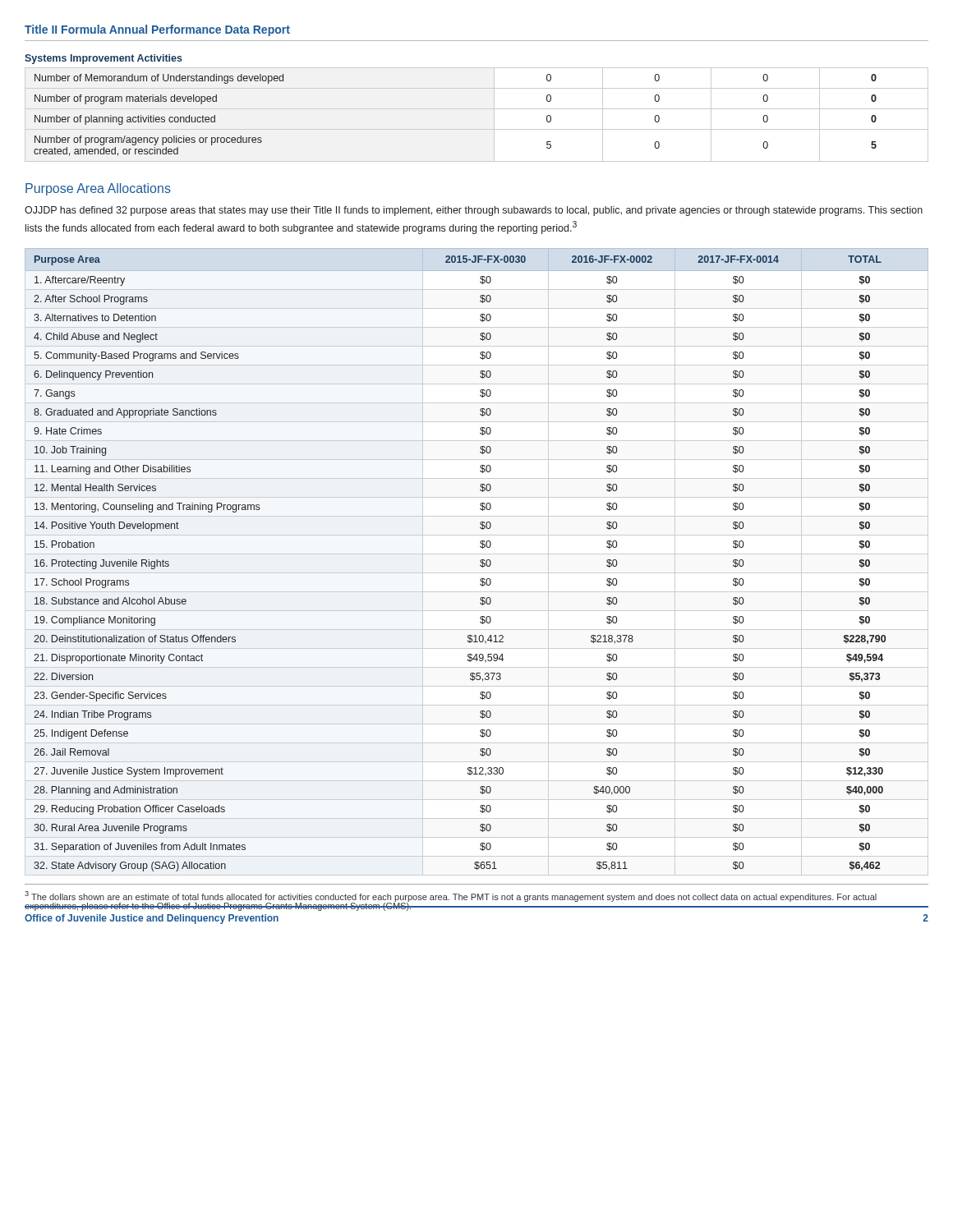Find the table that mentions "Number of planning"
The height and width of the screenshot is (1232, 953).
click(476, 115)
